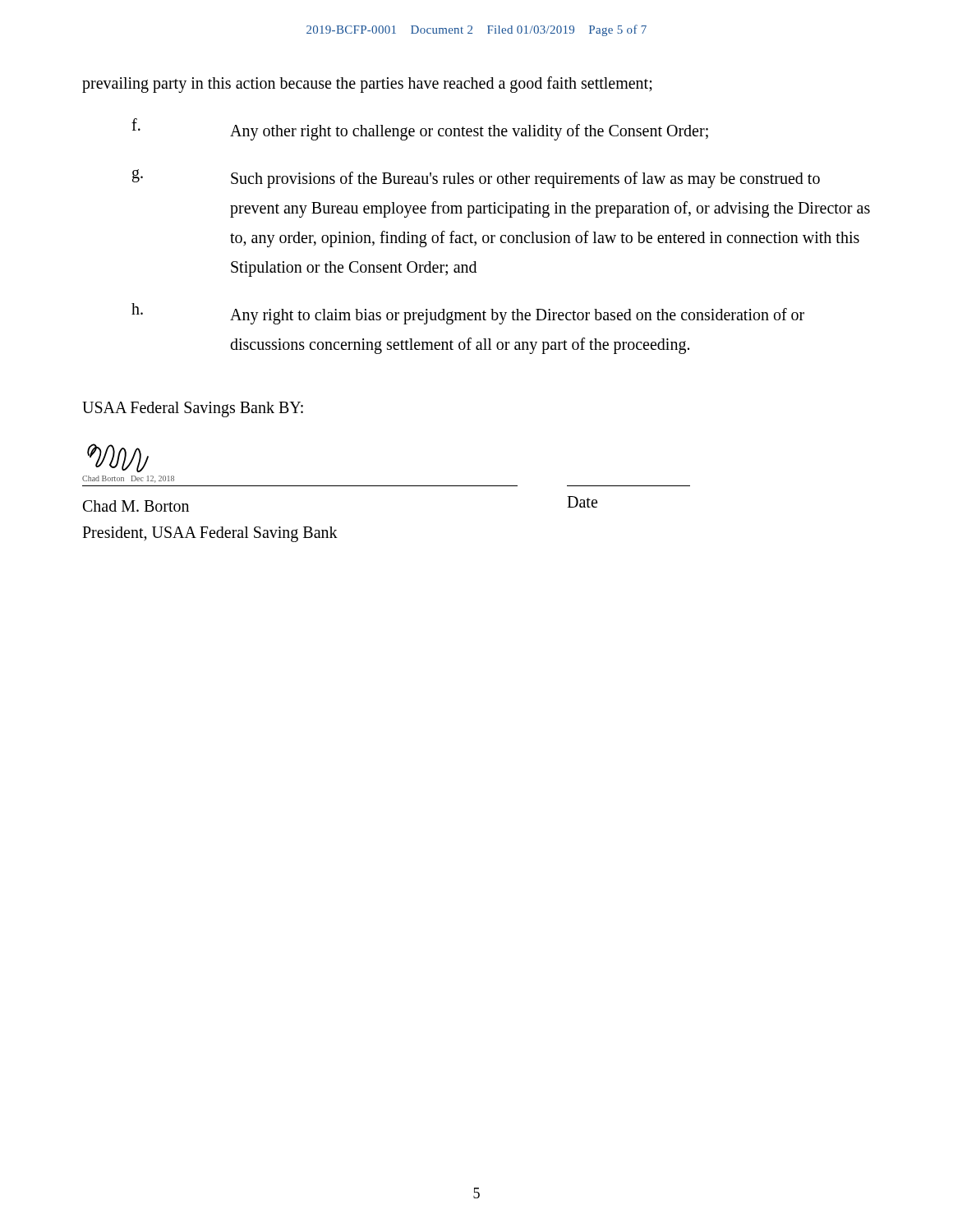Find the text that reads "USAA Federal Savings Bank BY:"
953x1232 pixels.
tap(193, 407)
